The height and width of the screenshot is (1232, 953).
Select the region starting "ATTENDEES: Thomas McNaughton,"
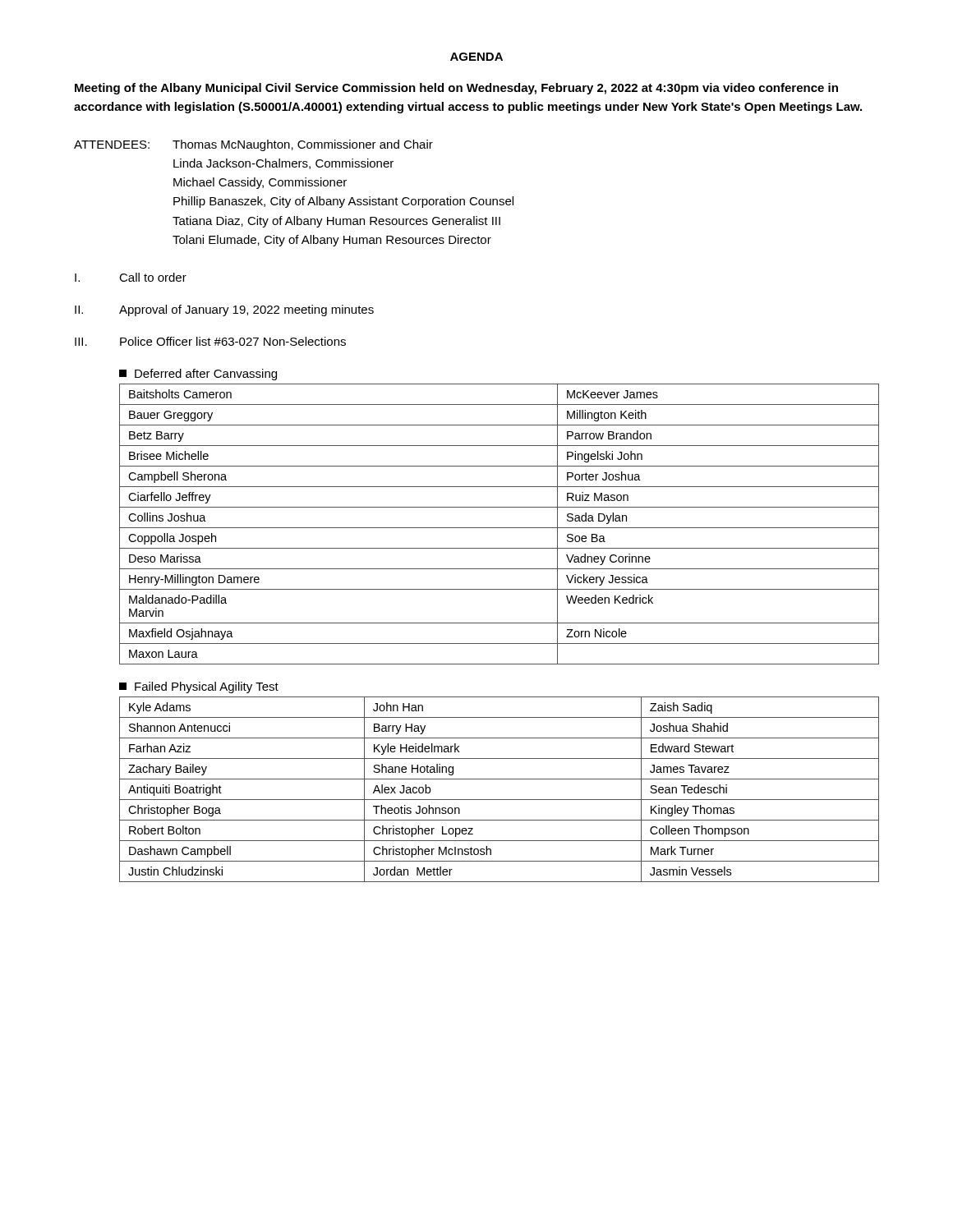pyautogui.click(x=476, y=192)
